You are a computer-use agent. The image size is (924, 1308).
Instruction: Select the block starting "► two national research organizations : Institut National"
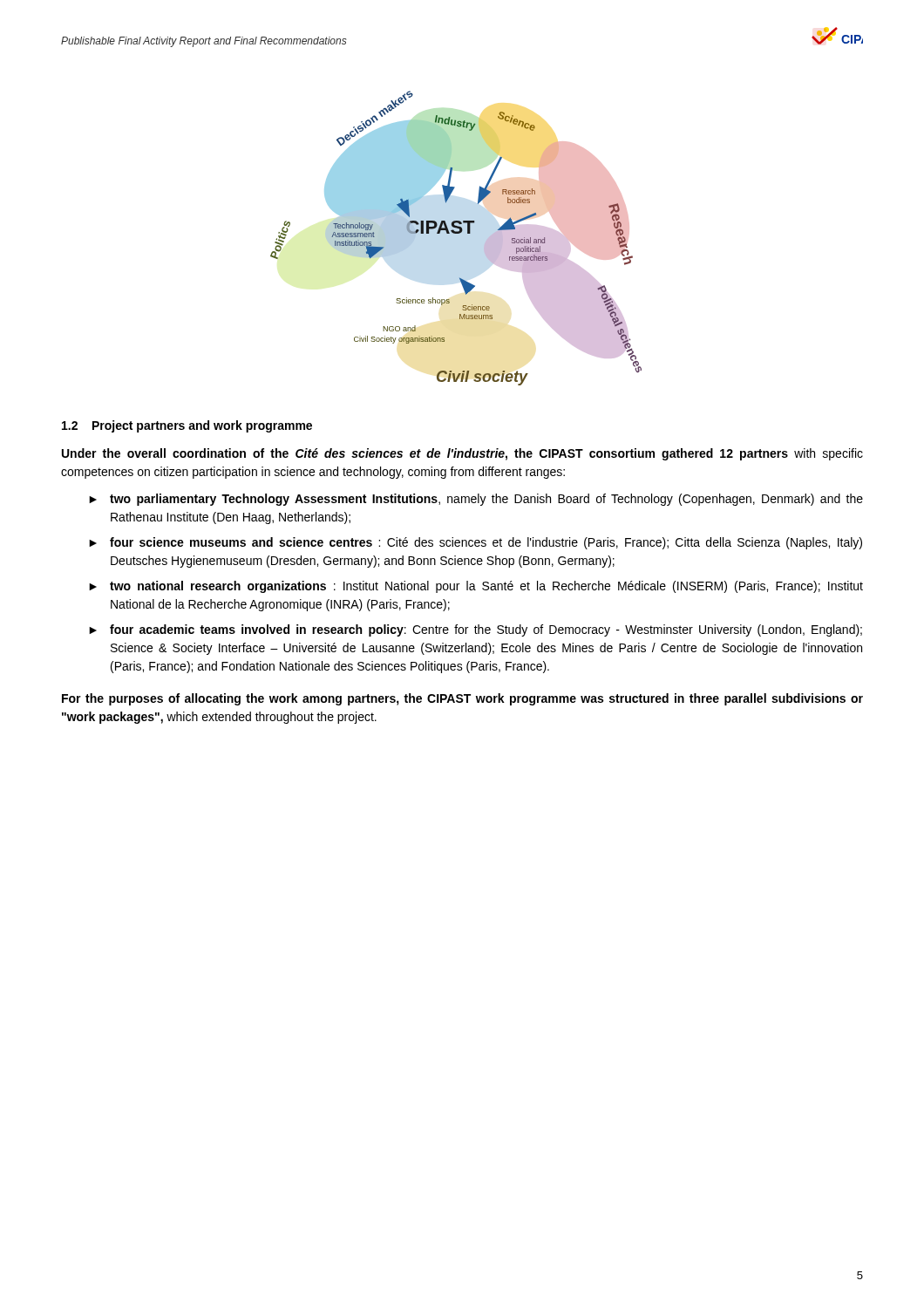(x=475, y=596)
